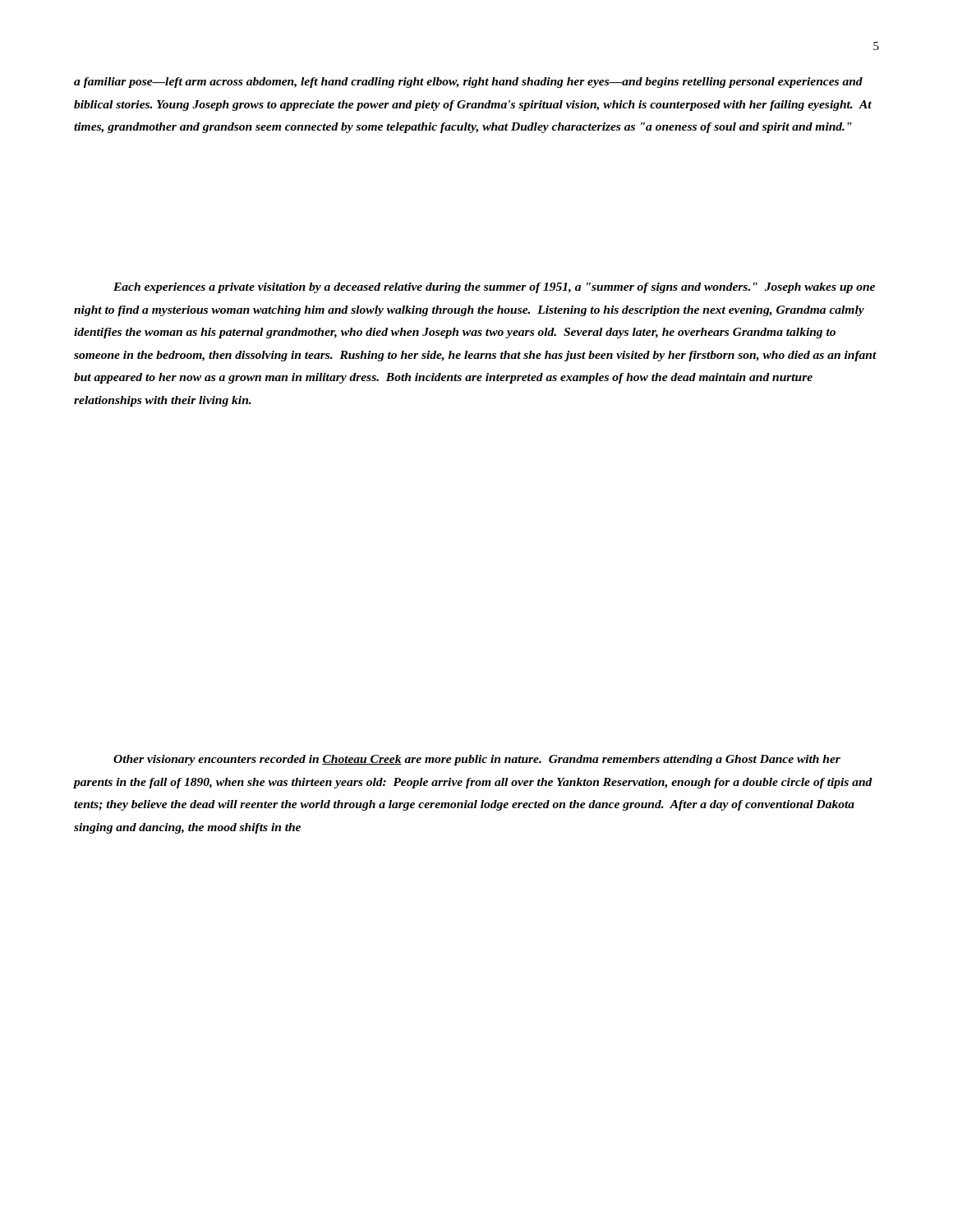Find the text block with the text "Each experiences a private visitation by"
Viewport: 953px width, 1232px height.
(x=476, y=343)
